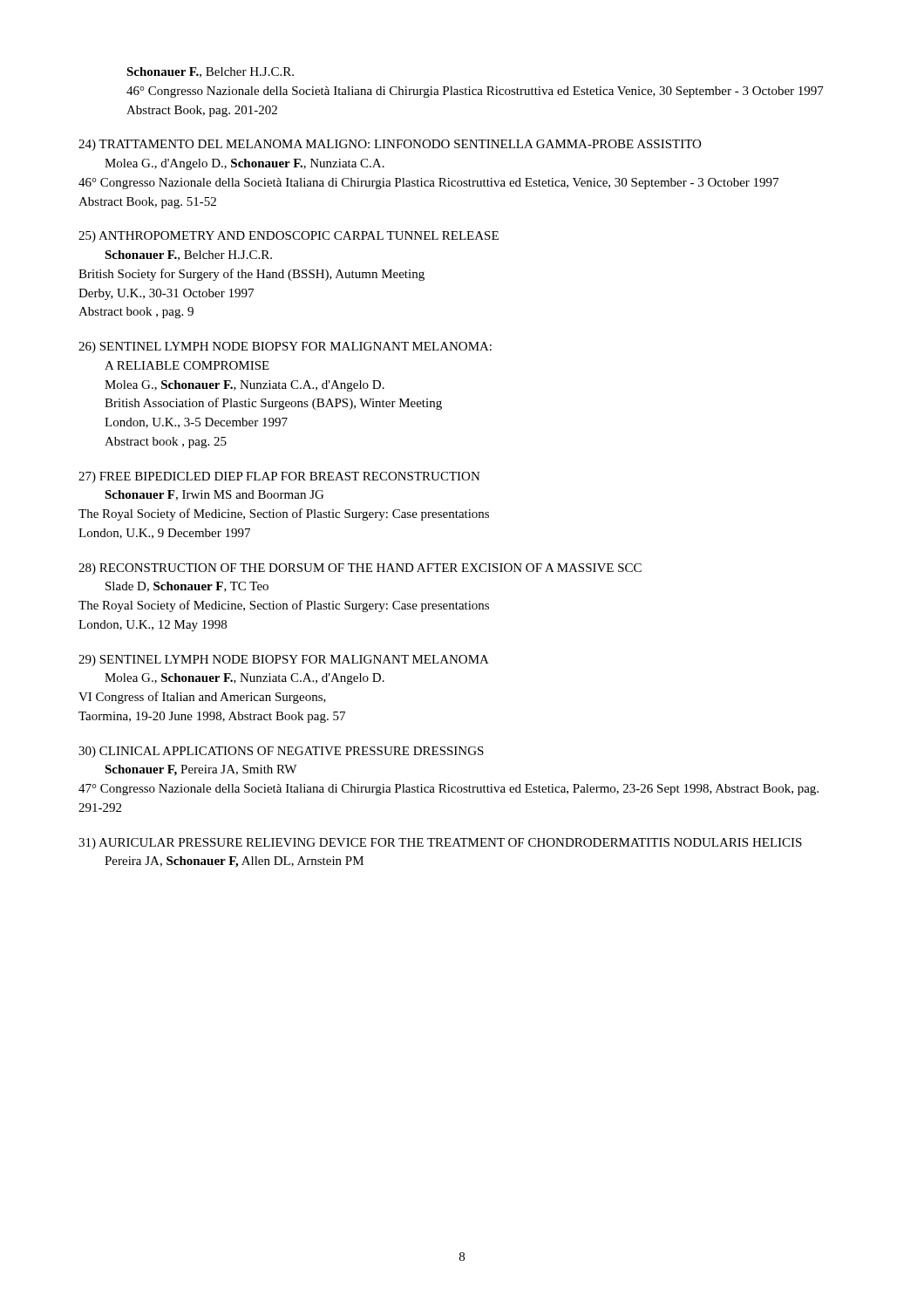Locate the list item that reads "28) RECONSTRUCTION OF"
Screen dimensions: 1308x924
click(x=360, y=596)
